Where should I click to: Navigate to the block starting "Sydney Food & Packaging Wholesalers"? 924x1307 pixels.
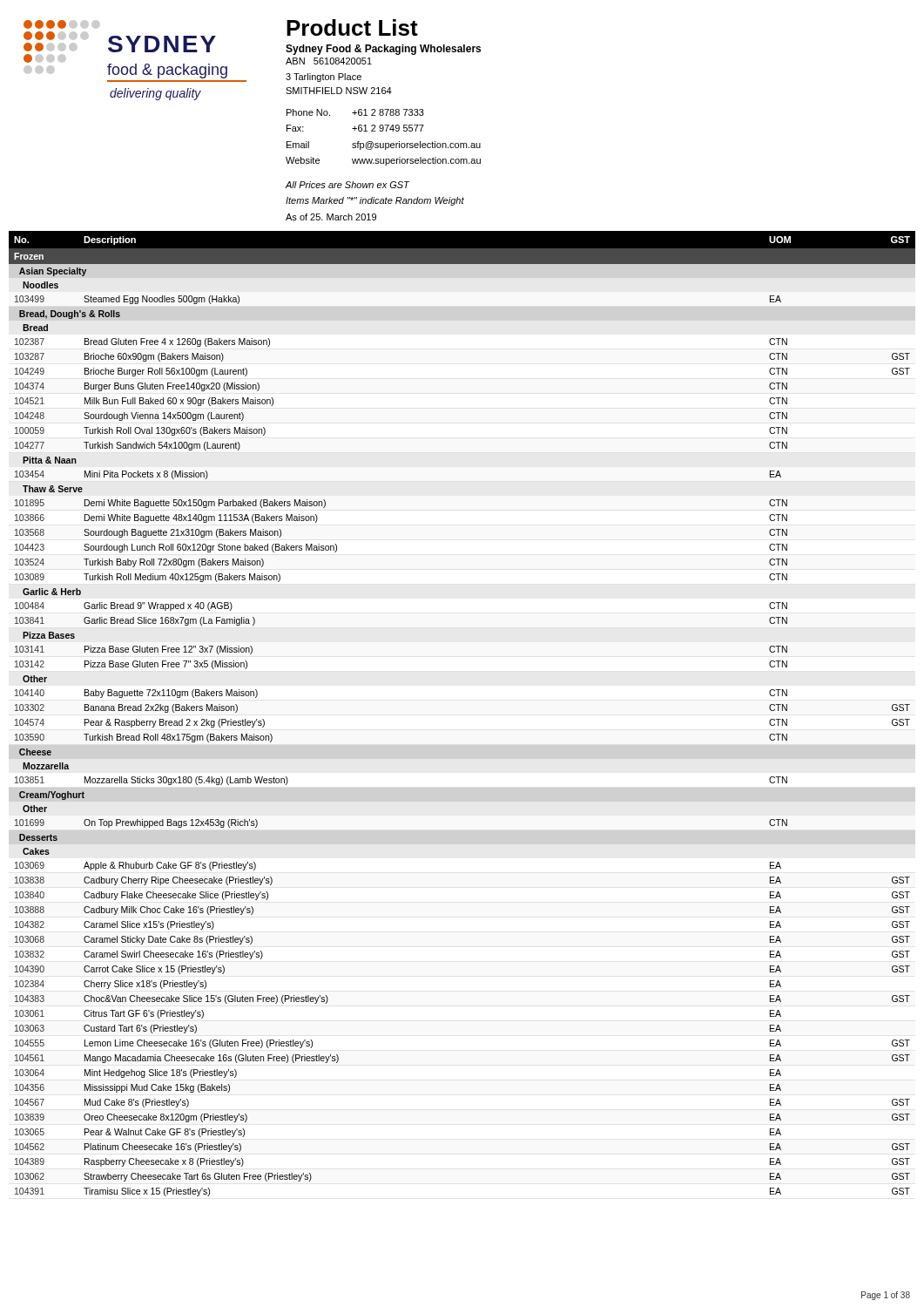point(384,48)
